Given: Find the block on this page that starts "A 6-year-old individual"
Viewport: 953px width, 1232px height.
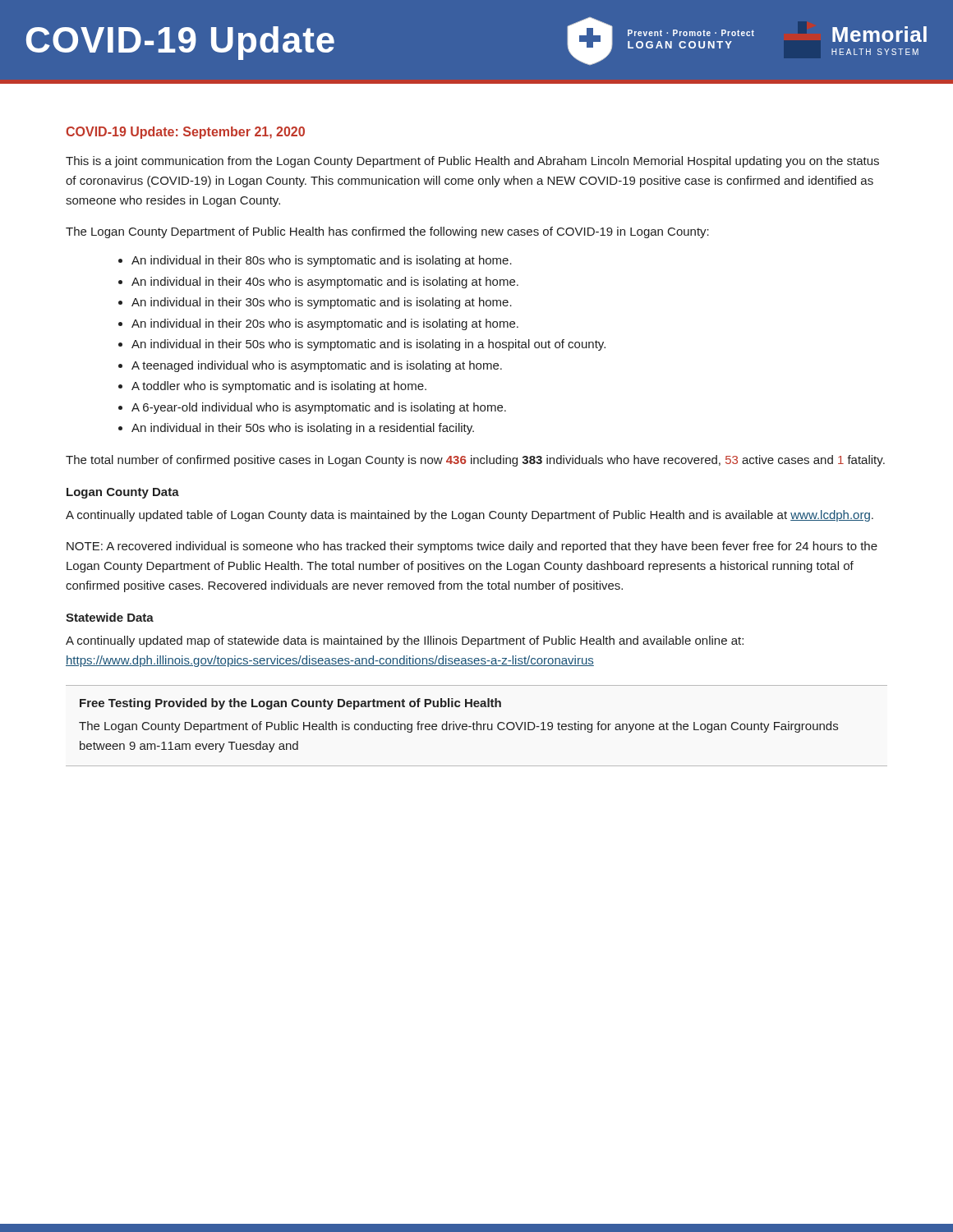Looking at the screenshot, I should coord(319,407).
